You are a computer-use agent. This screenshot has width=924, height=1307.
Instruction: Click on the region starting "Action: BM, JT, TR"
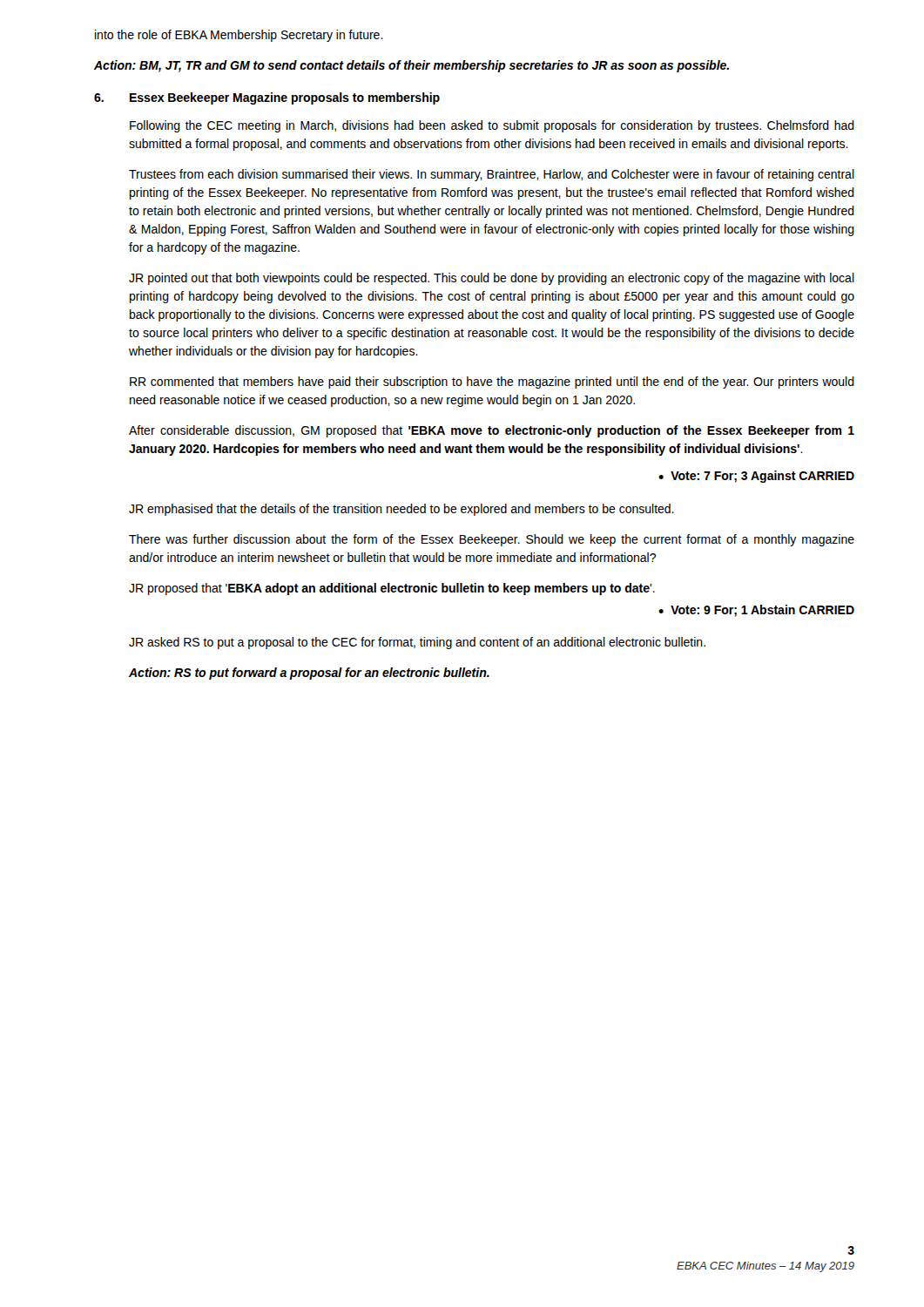tap(412, 65)
